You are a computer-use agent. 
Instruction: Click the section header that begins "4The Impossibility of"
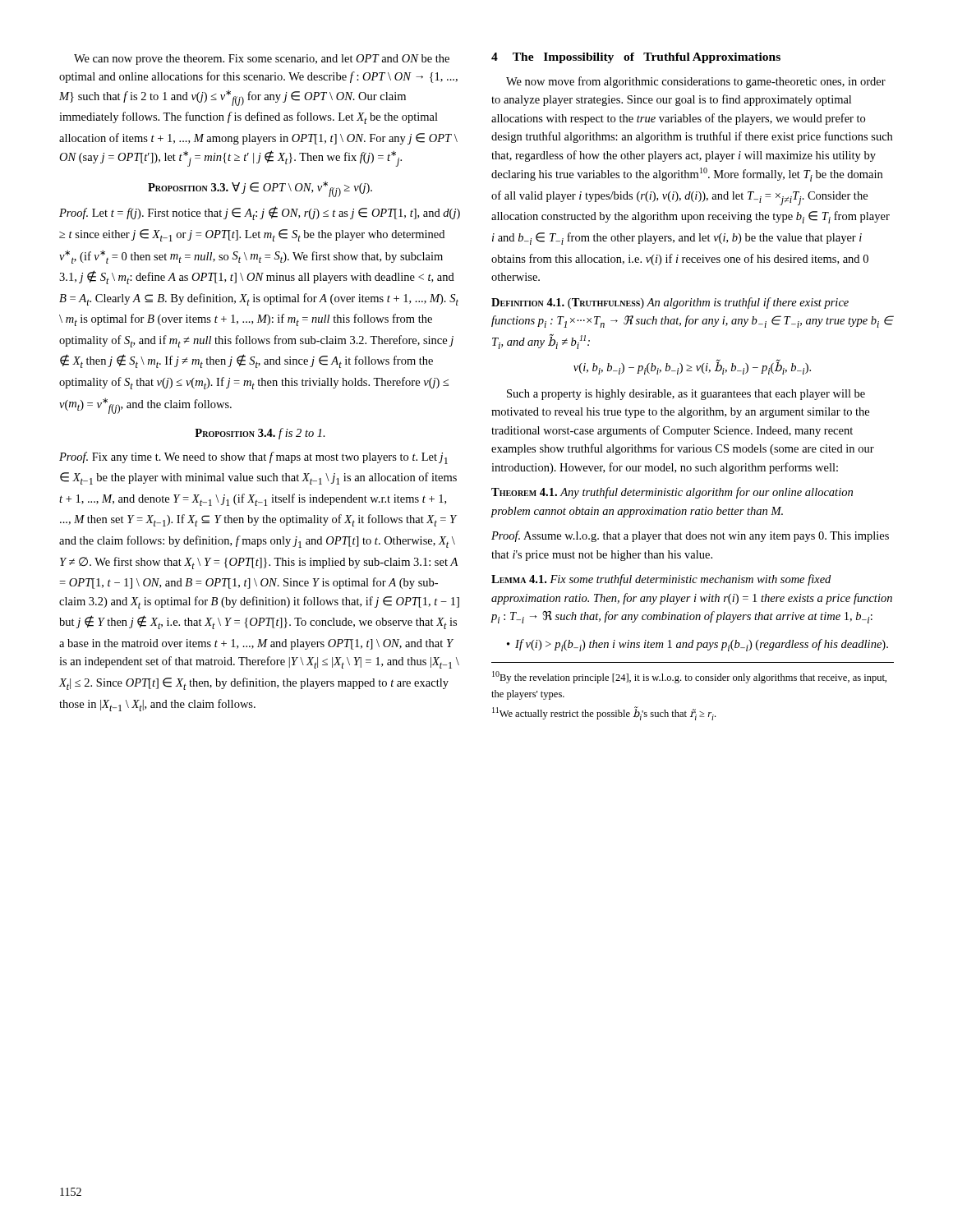coord(693,57)
